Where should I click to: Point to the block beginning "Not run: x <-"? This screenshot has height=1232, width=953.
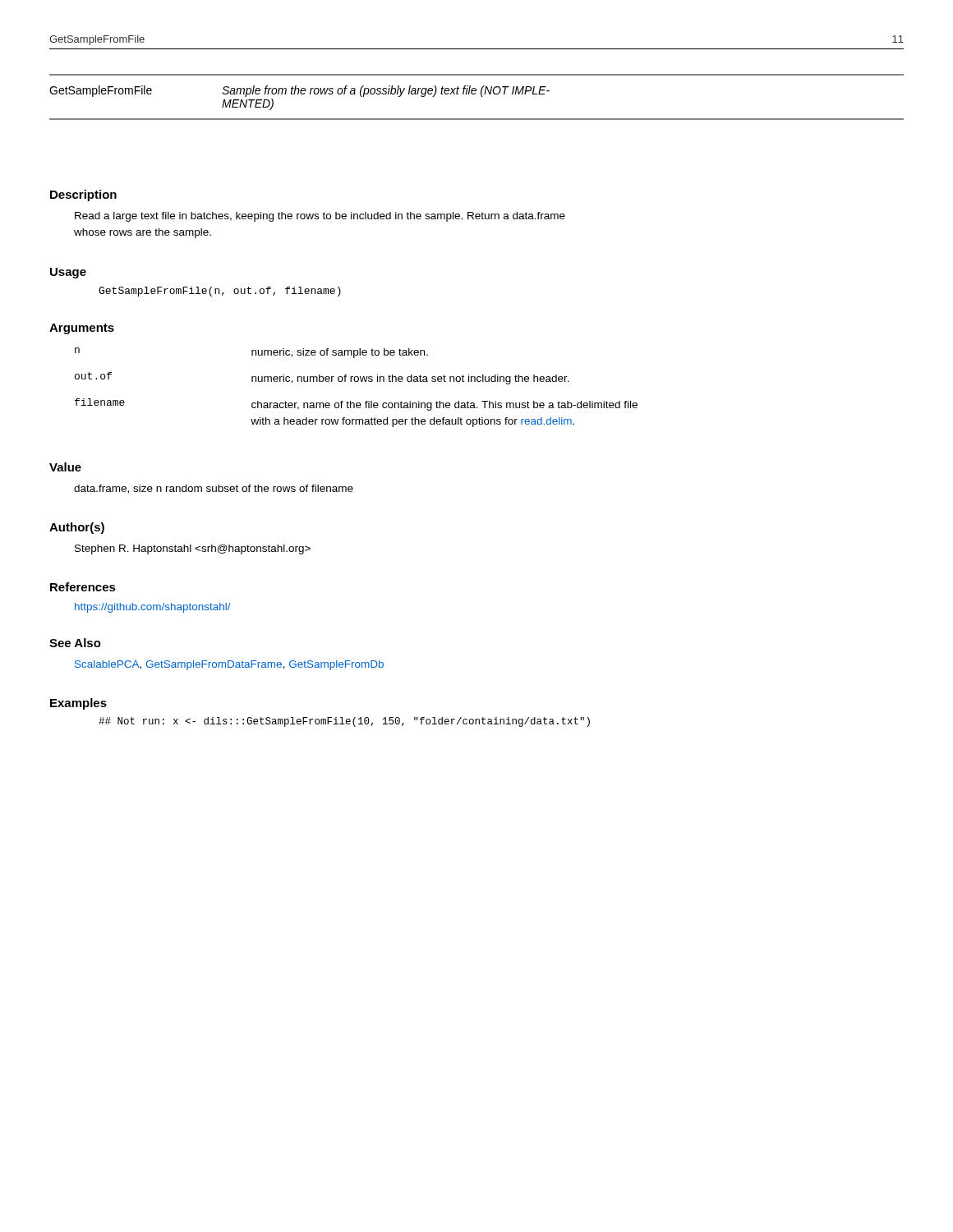(501, 722)
